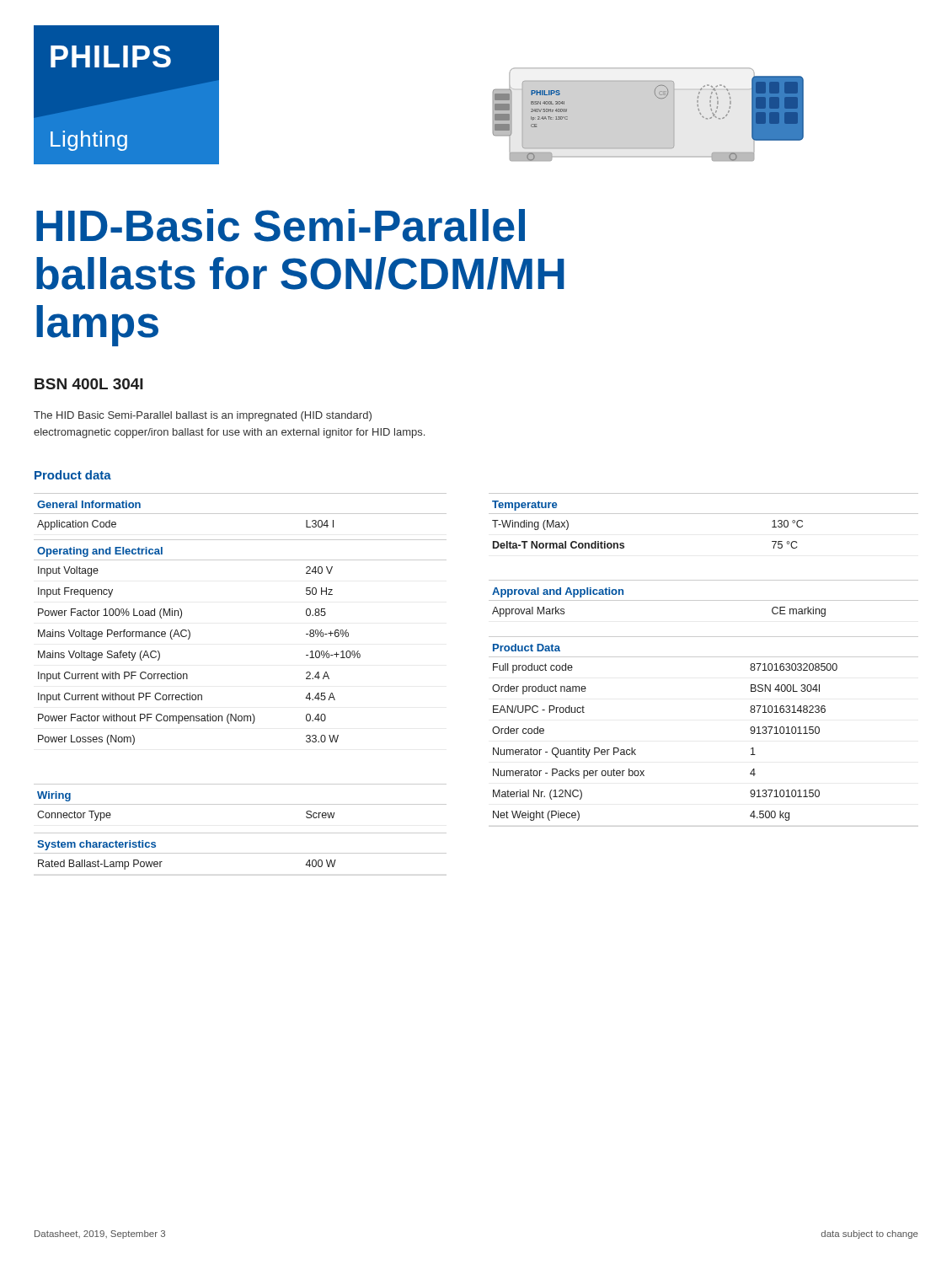Image resolution: width=952 pixels, height=1264 pixels.
Task: Locate the table with the text "Material Nr. (12NC)"
Action: (703, 731)
